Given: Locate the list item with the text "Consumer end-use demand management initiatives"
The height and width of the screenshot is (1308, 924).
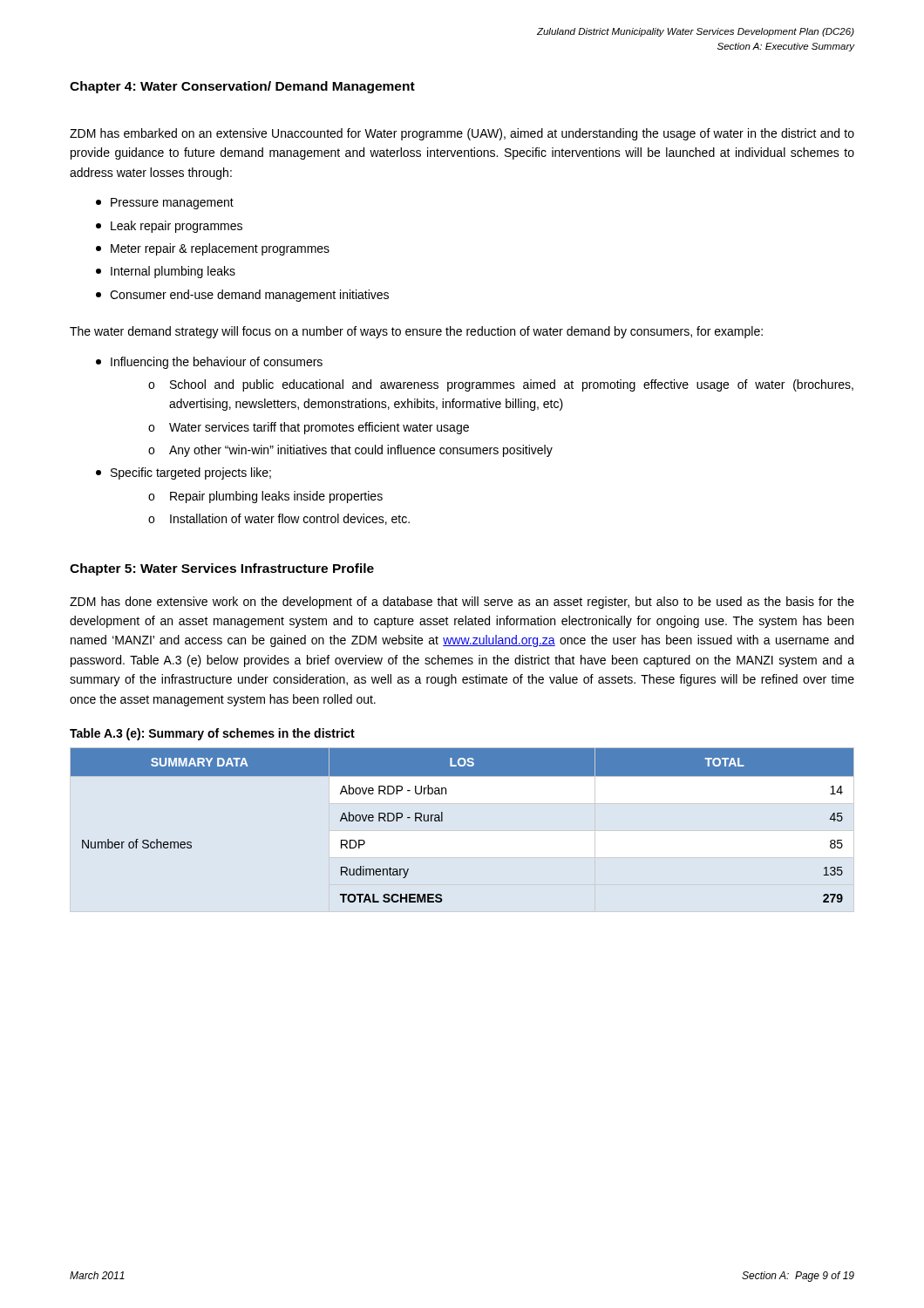Looking at the screenshot, I should 243,295.
